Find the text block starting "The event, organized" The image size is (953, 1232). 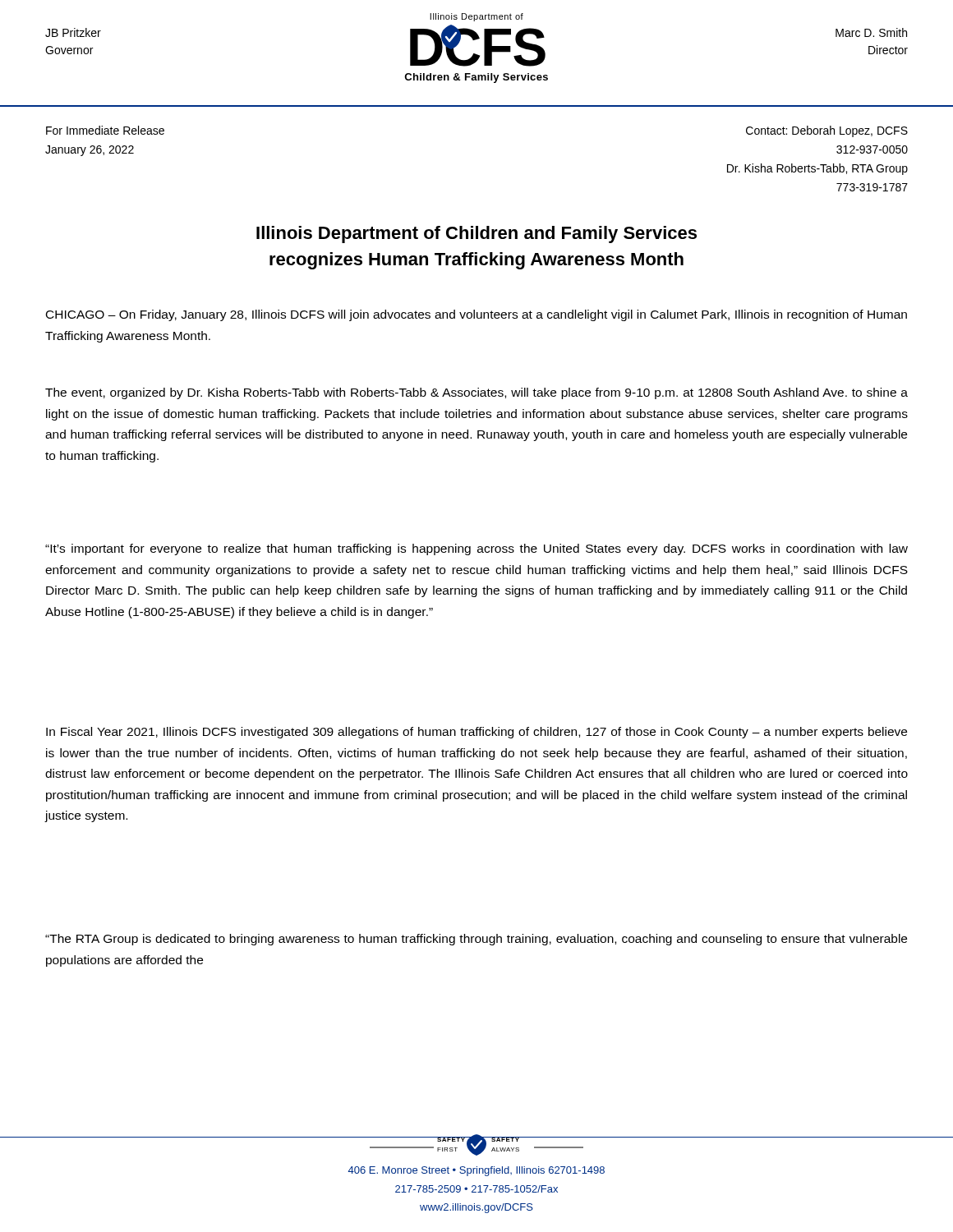tap(476, 424)
